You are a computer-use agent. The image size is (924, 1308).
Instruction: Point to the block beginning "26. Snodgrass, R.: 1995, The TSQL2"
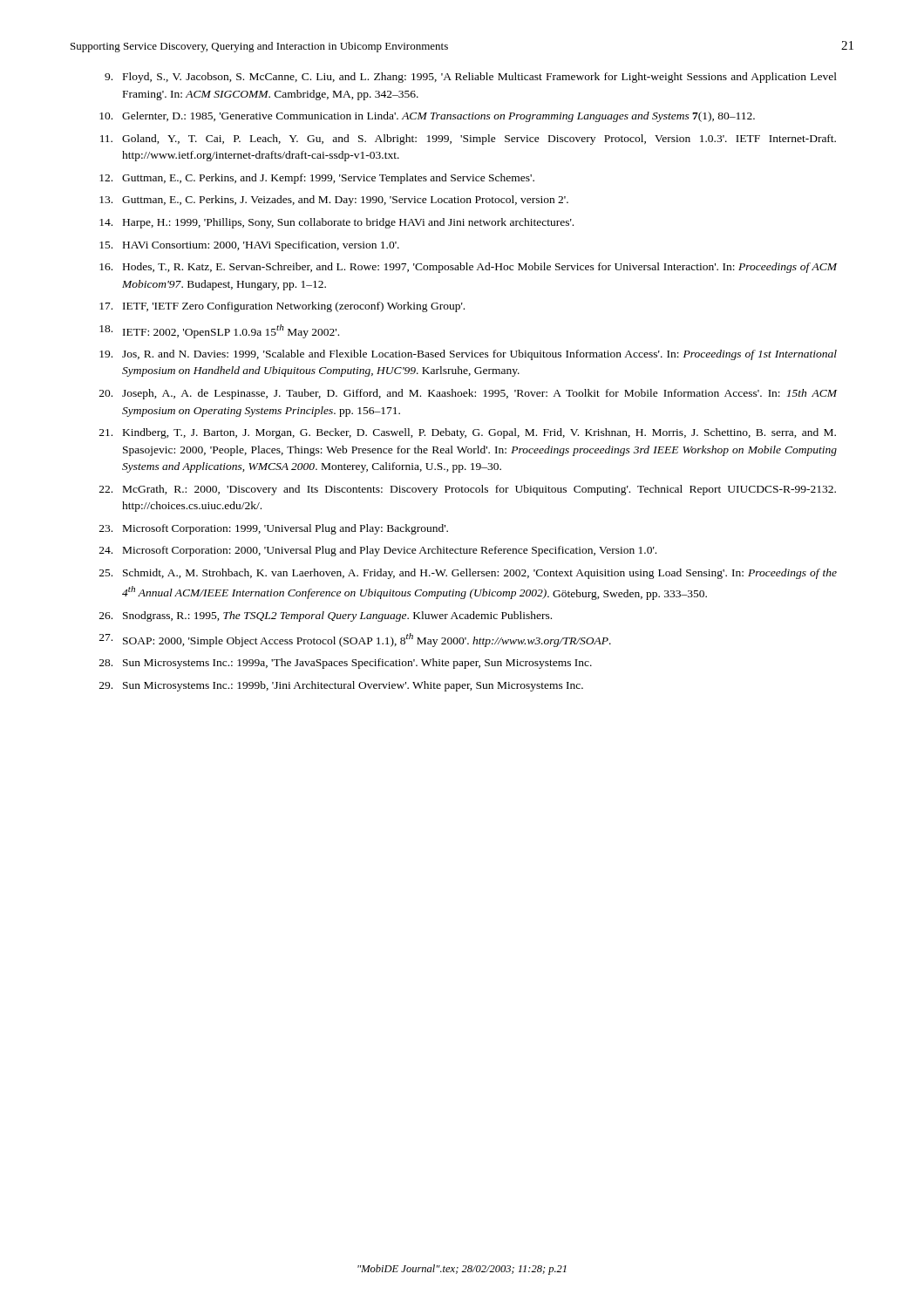pos(462,615)
